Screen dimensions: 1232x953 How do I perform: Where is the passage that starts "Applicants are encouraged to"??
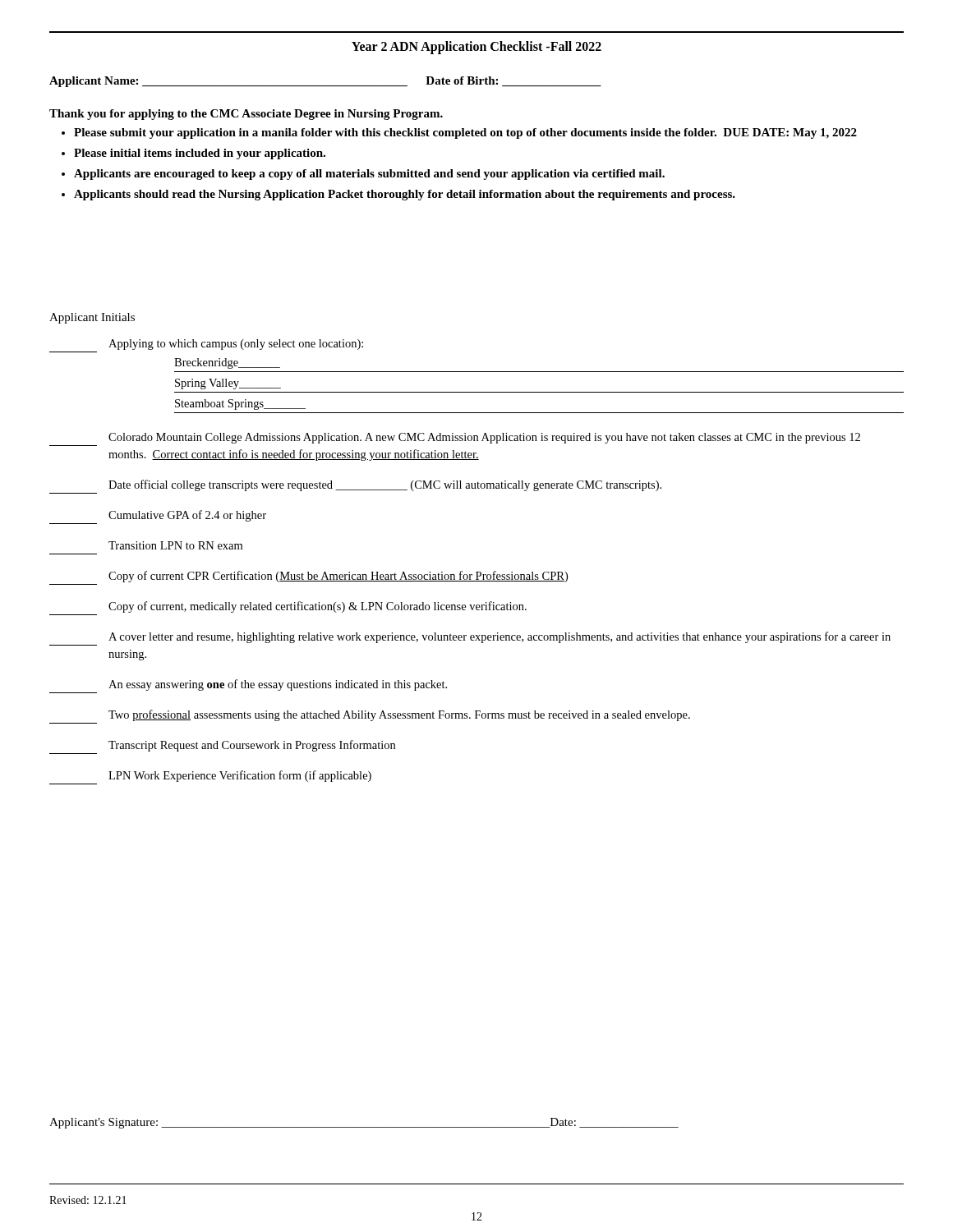point(369,173)
